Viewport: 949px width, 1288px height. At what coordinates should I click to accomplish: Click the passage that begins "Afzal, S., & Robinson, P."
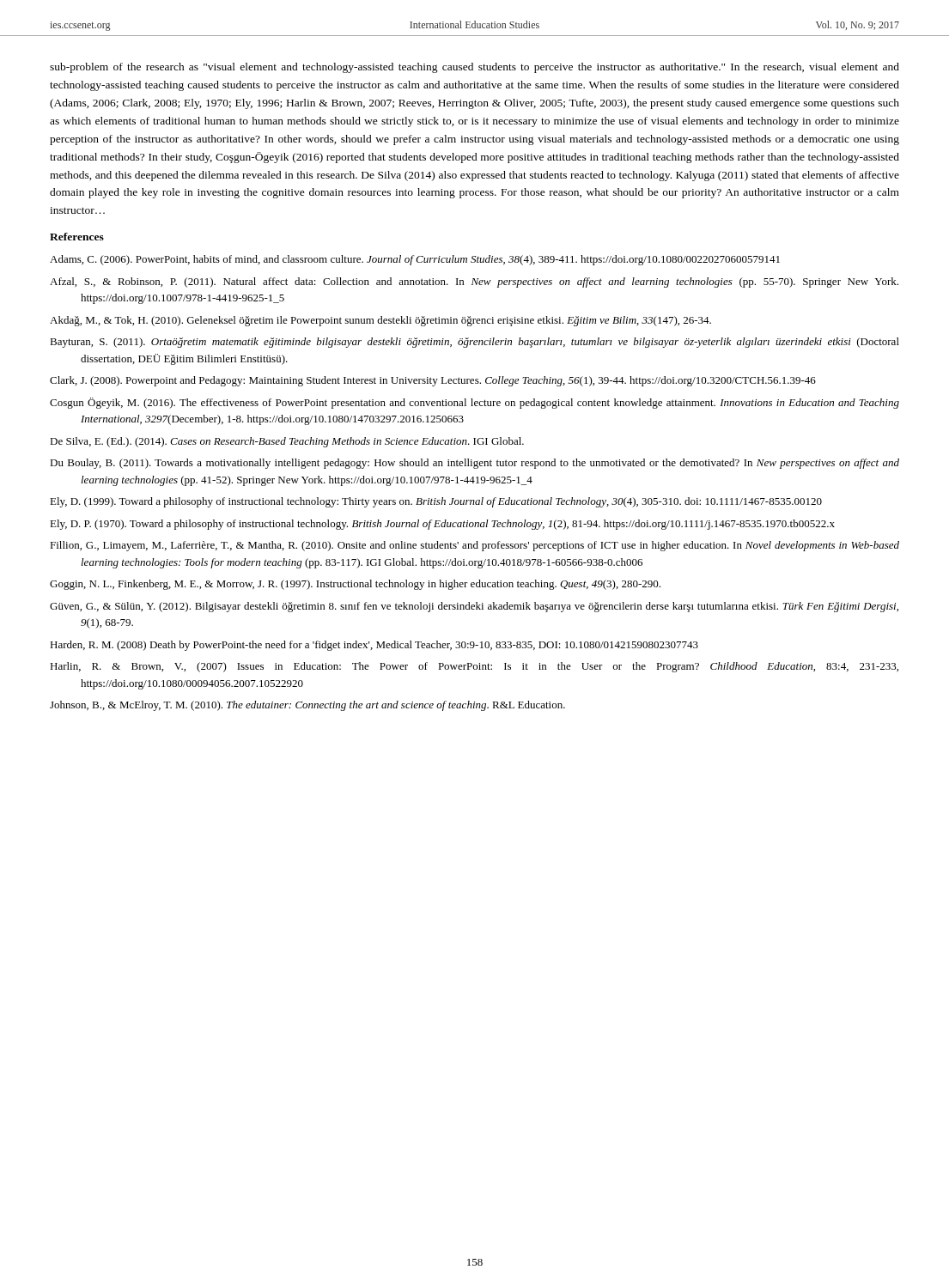pos(474,289)
